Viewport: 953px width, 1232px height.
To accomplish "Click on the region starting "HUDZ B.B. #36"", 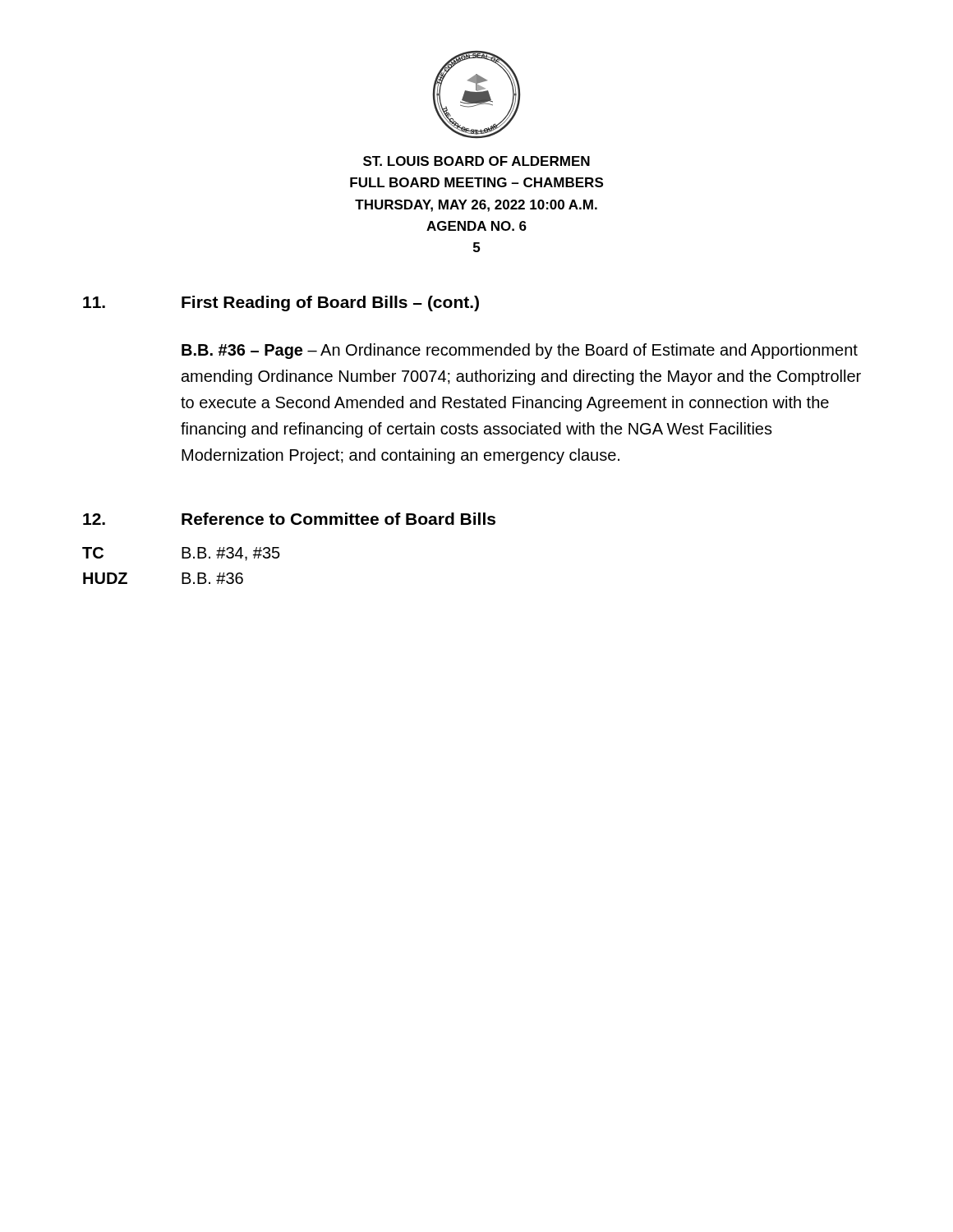I will click(x=97, y=578).
